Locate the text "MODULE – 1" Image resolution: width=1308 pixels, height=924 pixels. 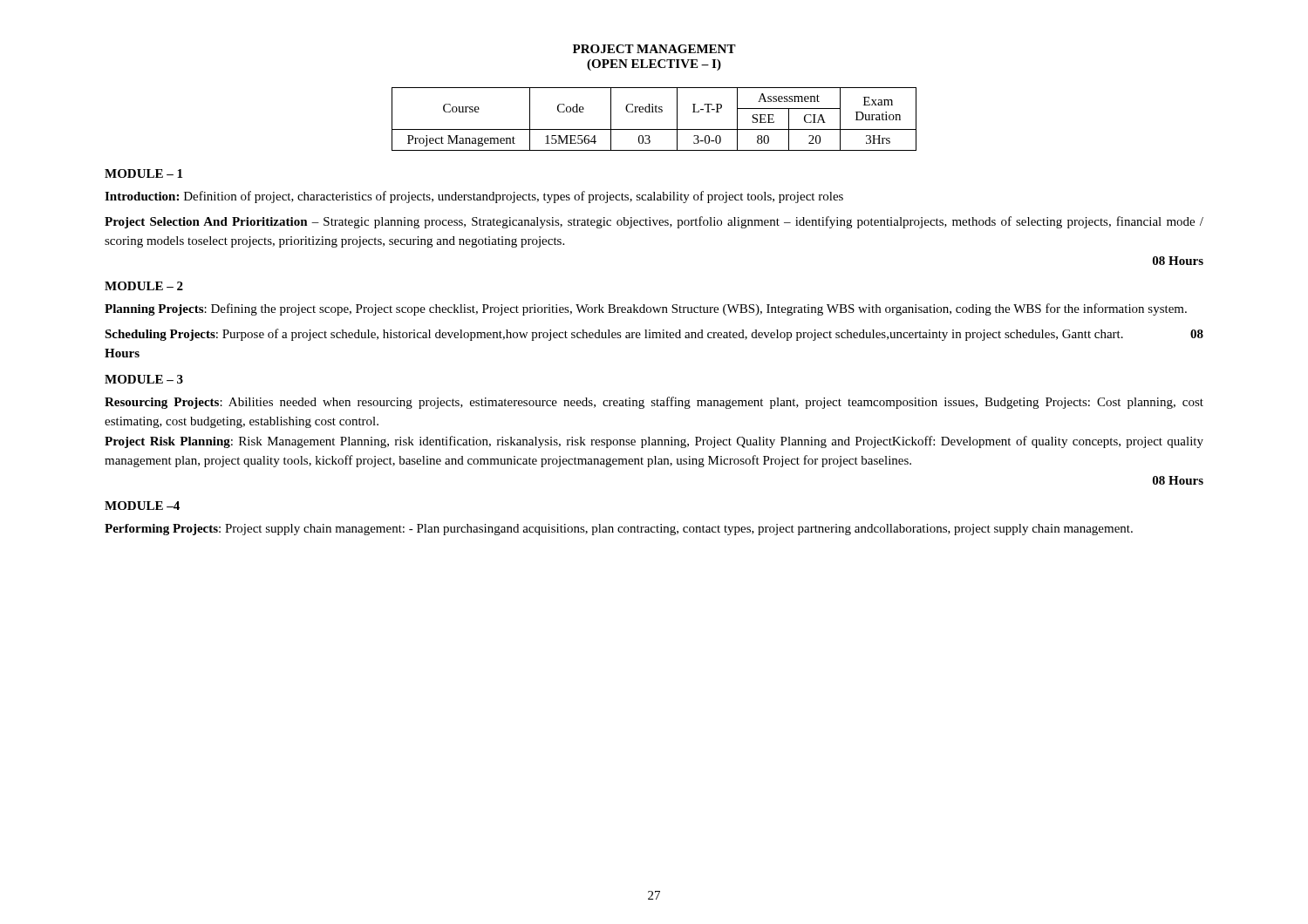coord(144,173)
